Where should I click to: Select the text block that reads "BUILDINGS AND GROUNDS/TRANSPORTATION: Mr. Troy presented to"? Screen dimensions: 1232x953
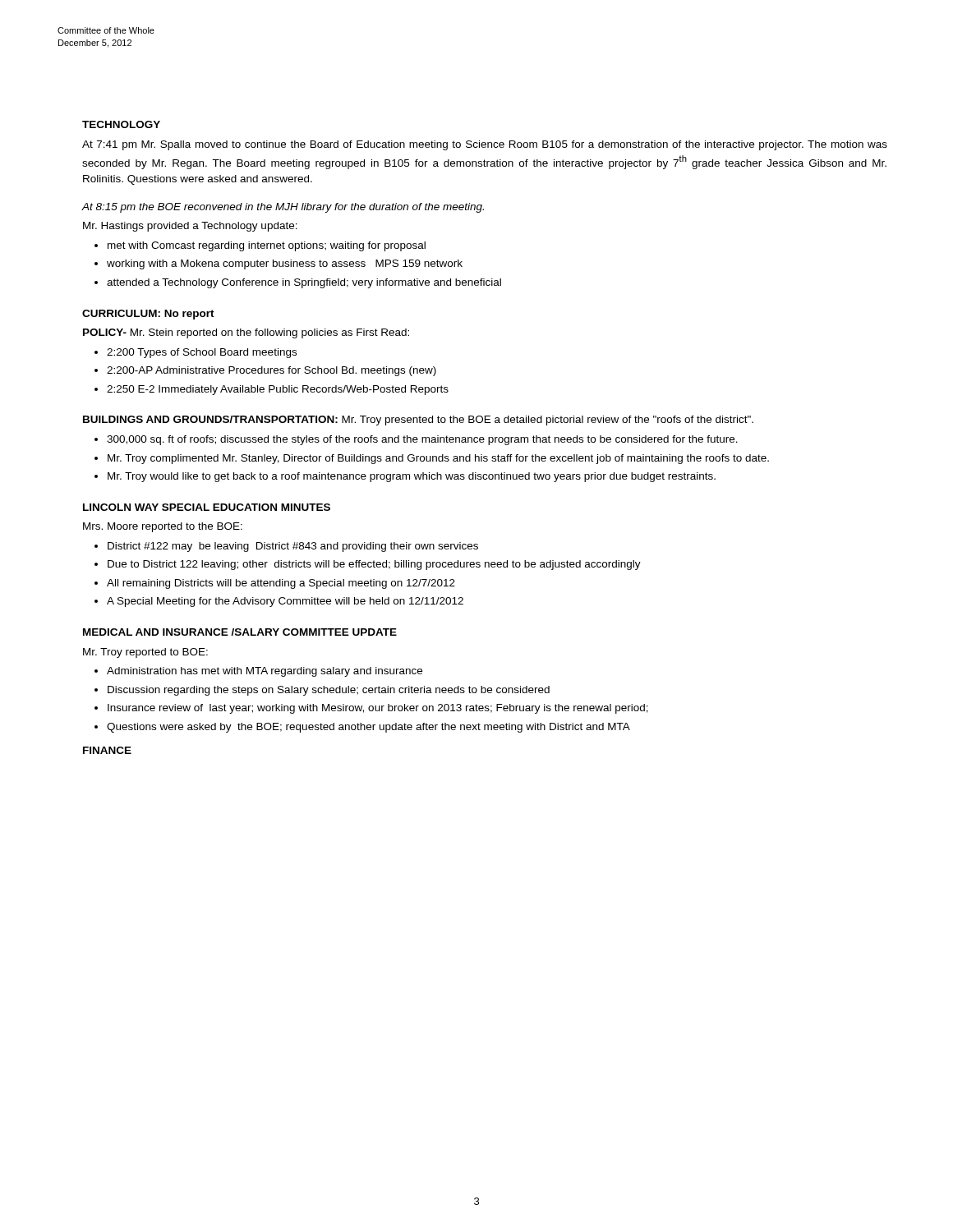(x=418, y=420)
